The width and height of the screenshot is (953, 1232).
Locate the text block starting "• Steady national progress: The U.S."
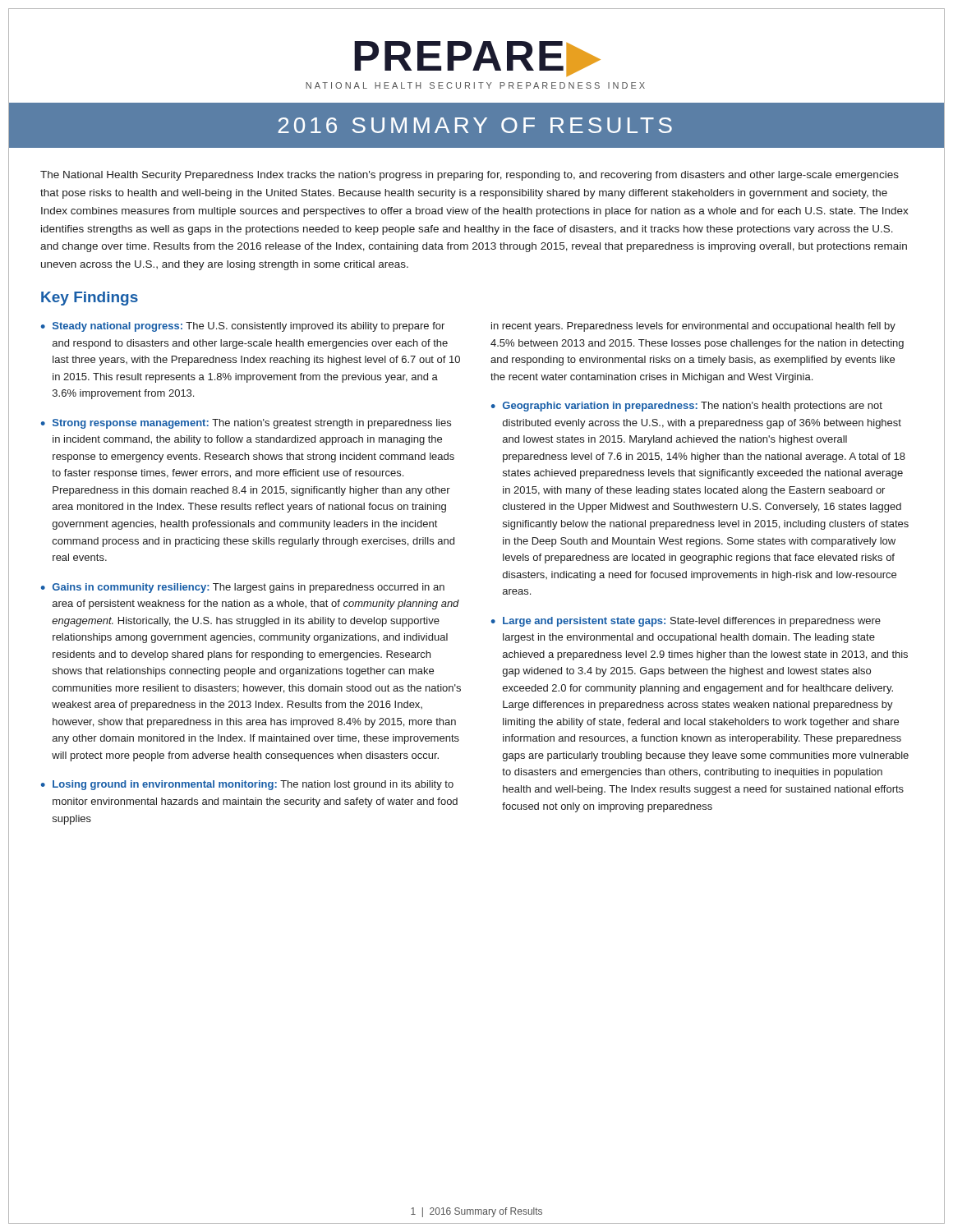click(251, 360)
